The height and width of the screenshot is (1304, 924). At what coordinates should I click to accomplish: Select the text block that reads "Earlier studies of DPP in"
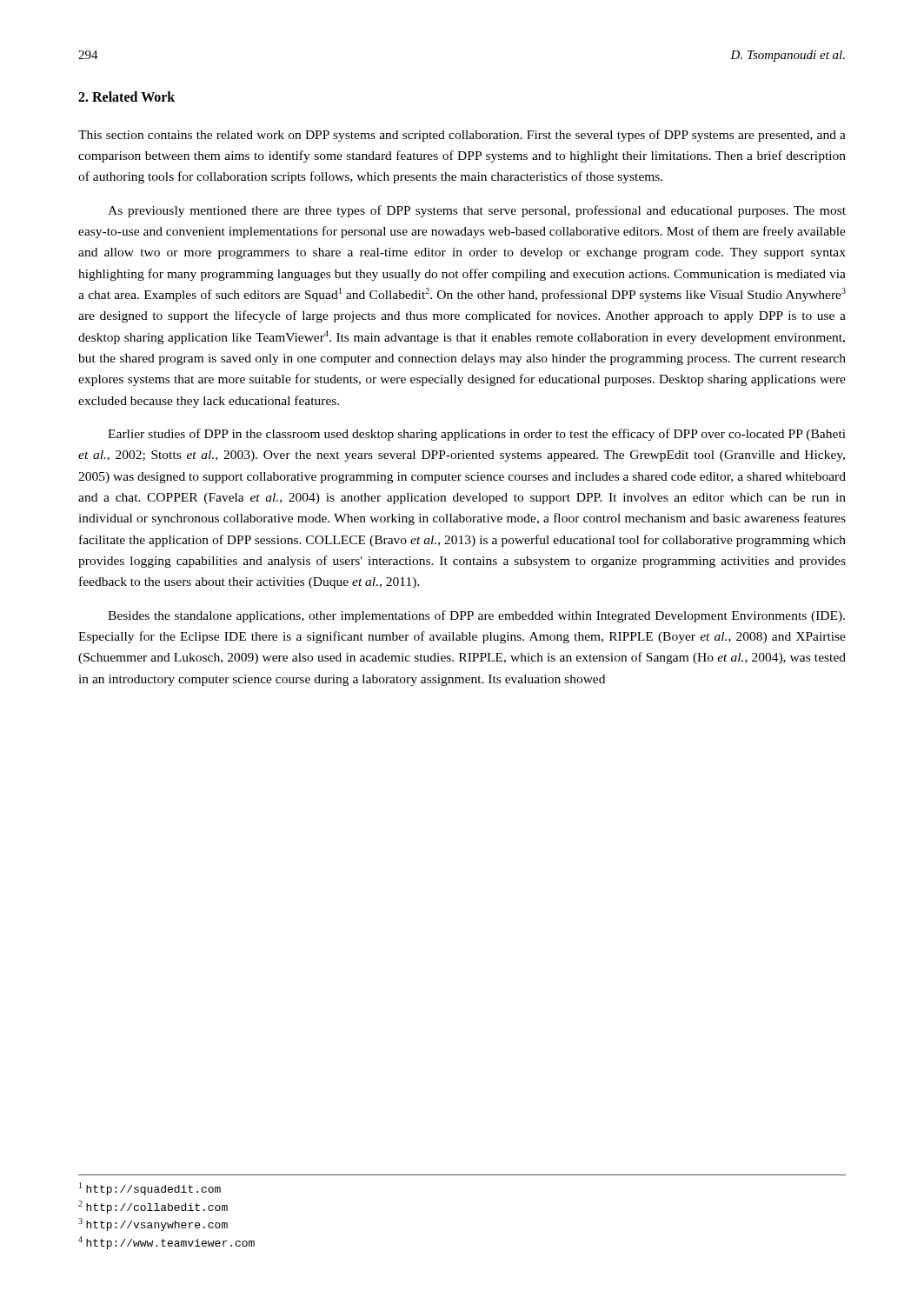pos(462,507)
